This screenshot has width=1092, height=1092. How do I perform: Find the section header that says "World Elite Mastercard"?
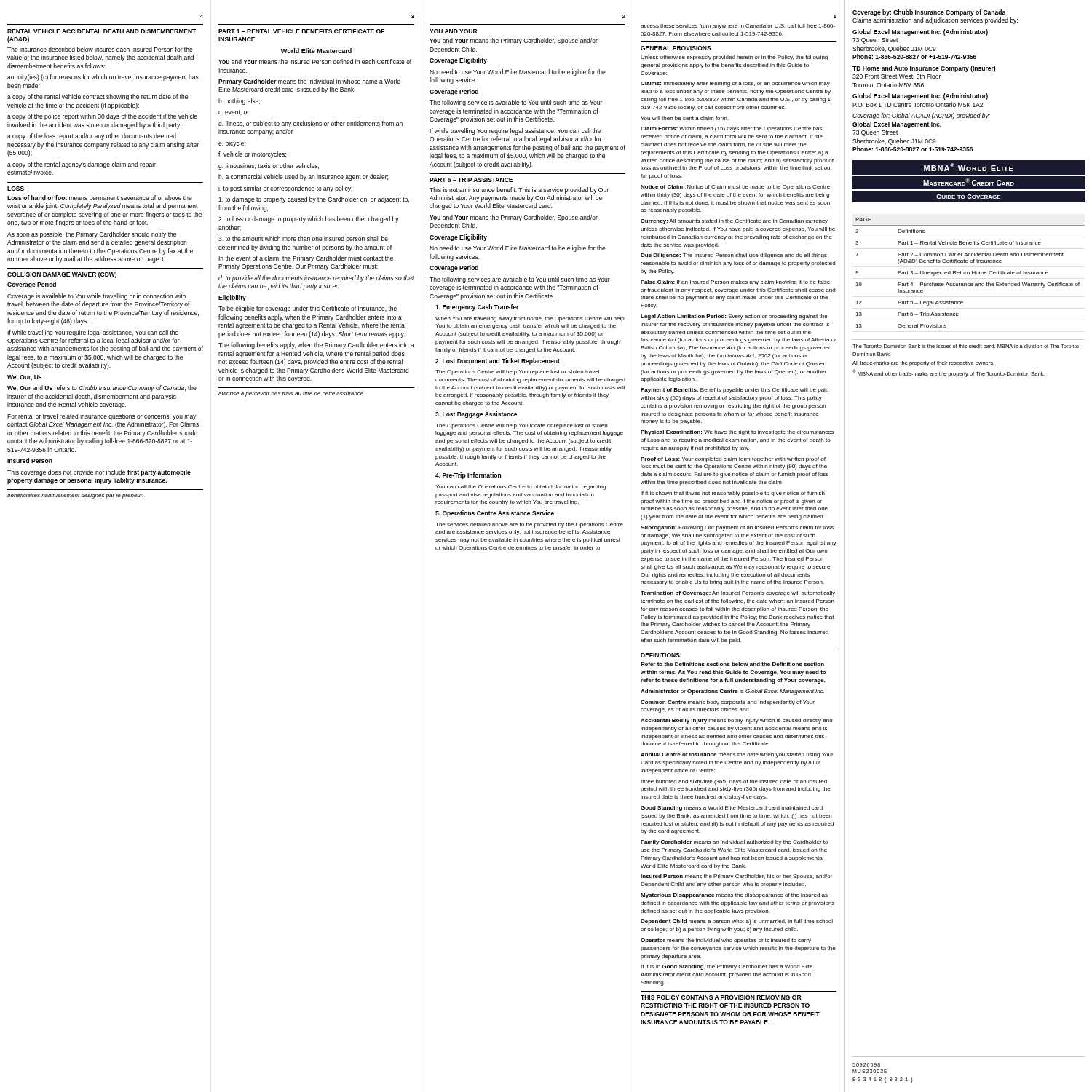[316, 51]
